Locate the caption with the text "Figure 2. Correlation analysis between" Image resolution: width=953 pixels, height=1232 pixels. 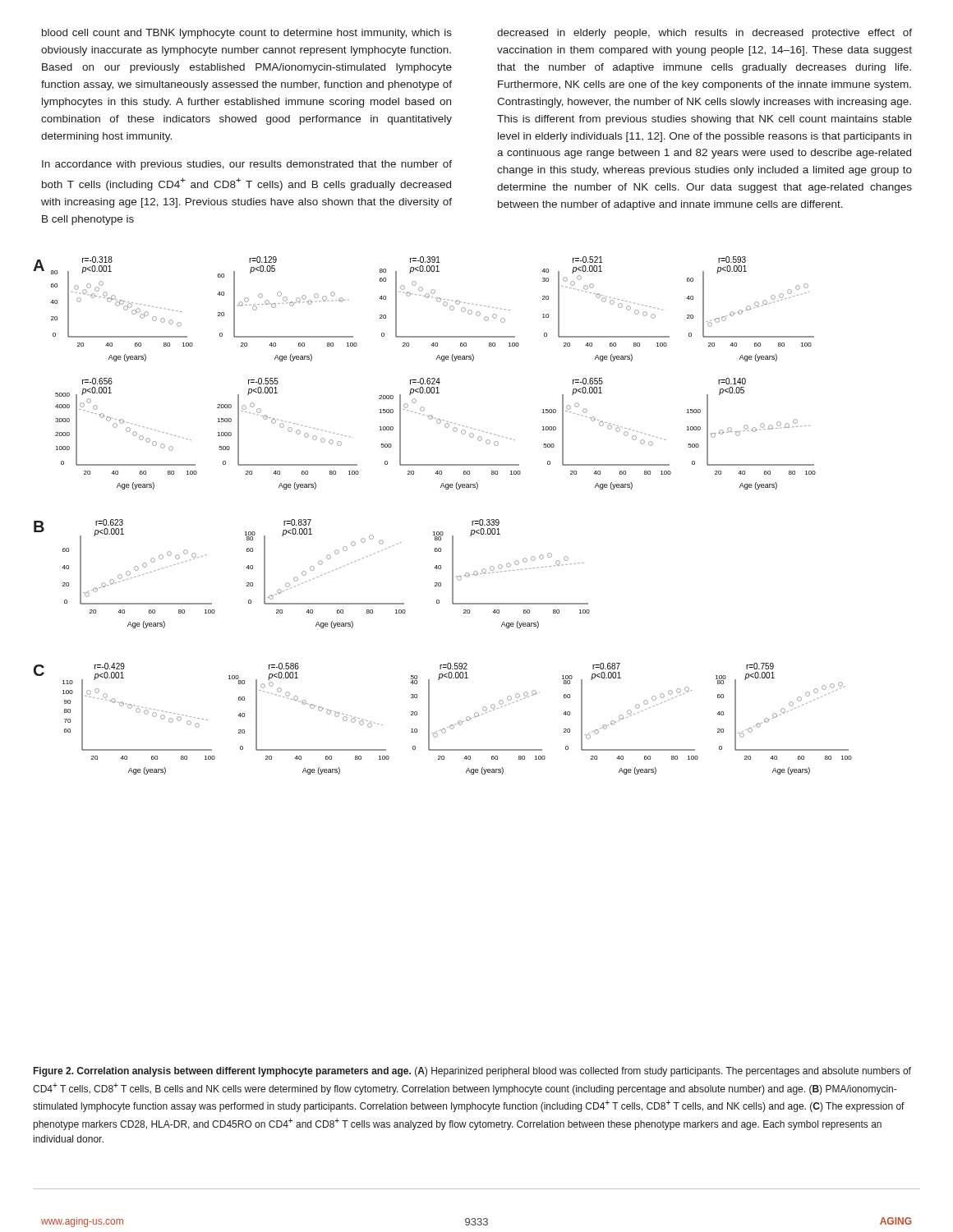(472, 1105)
